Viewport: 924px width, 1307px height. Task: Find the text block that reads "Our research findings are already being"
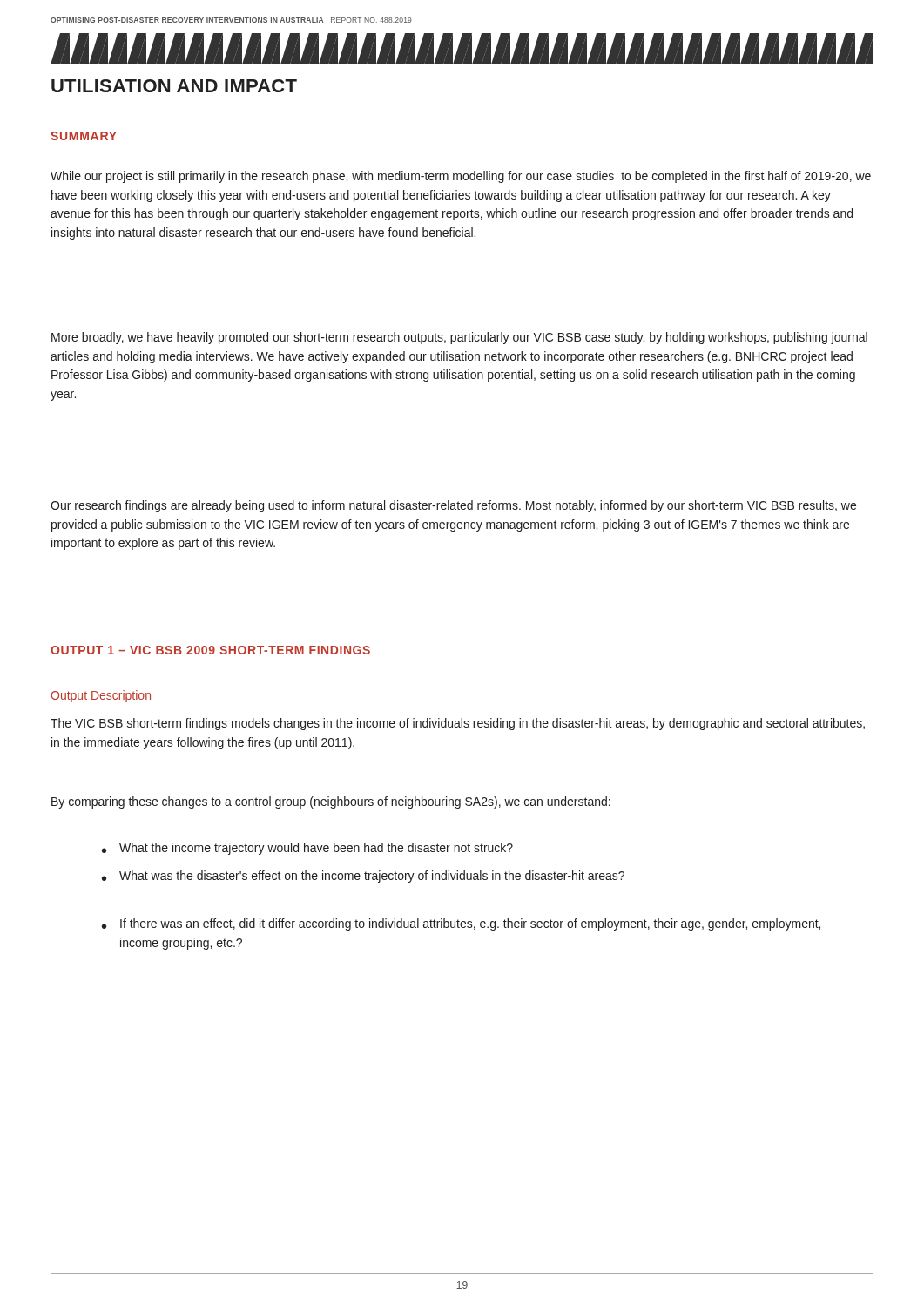[x=454, y=524]
